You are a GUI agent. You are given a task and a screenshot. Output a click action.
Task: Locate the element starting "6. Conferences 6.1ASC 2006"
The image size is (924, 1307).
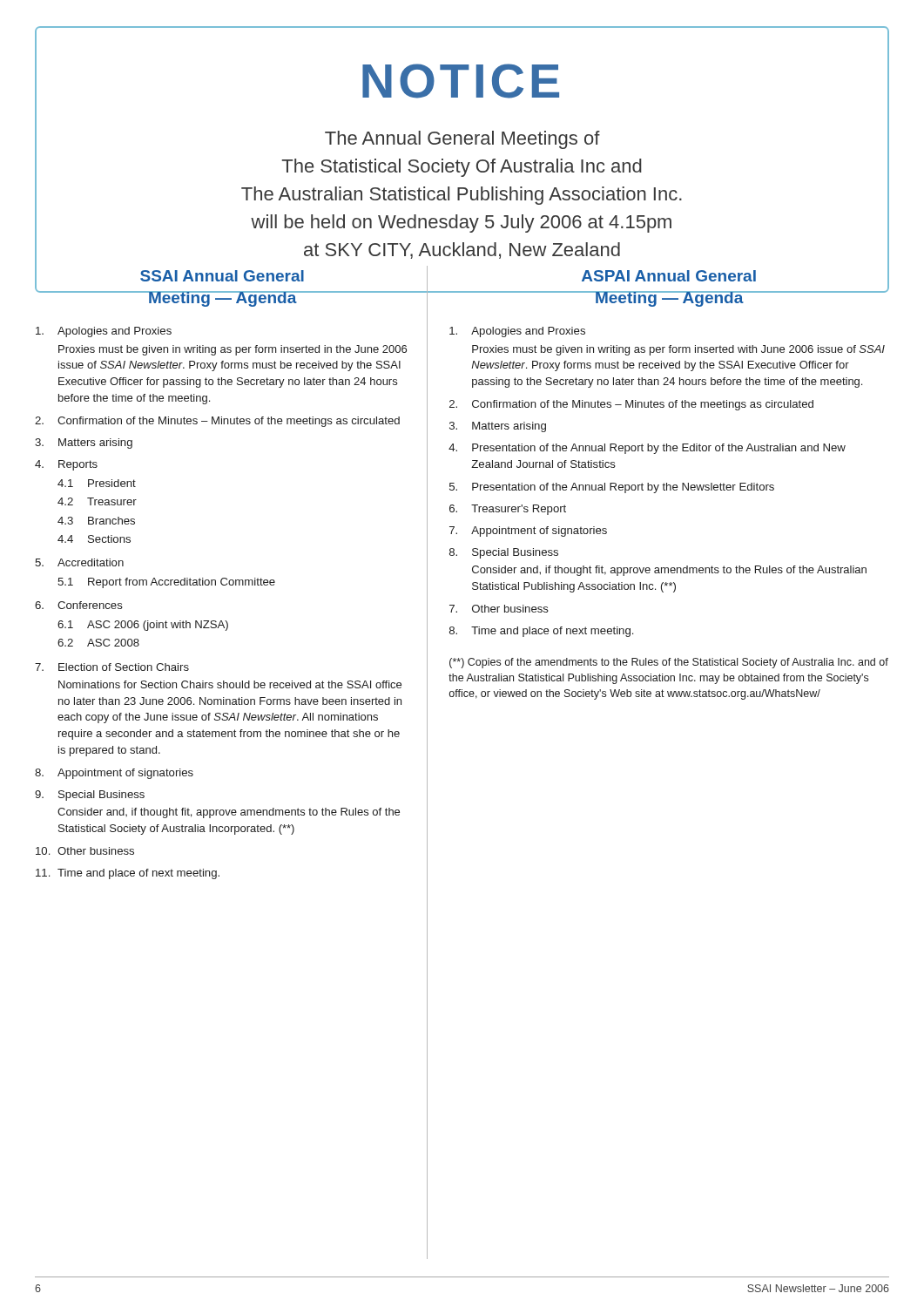point(222,625)
